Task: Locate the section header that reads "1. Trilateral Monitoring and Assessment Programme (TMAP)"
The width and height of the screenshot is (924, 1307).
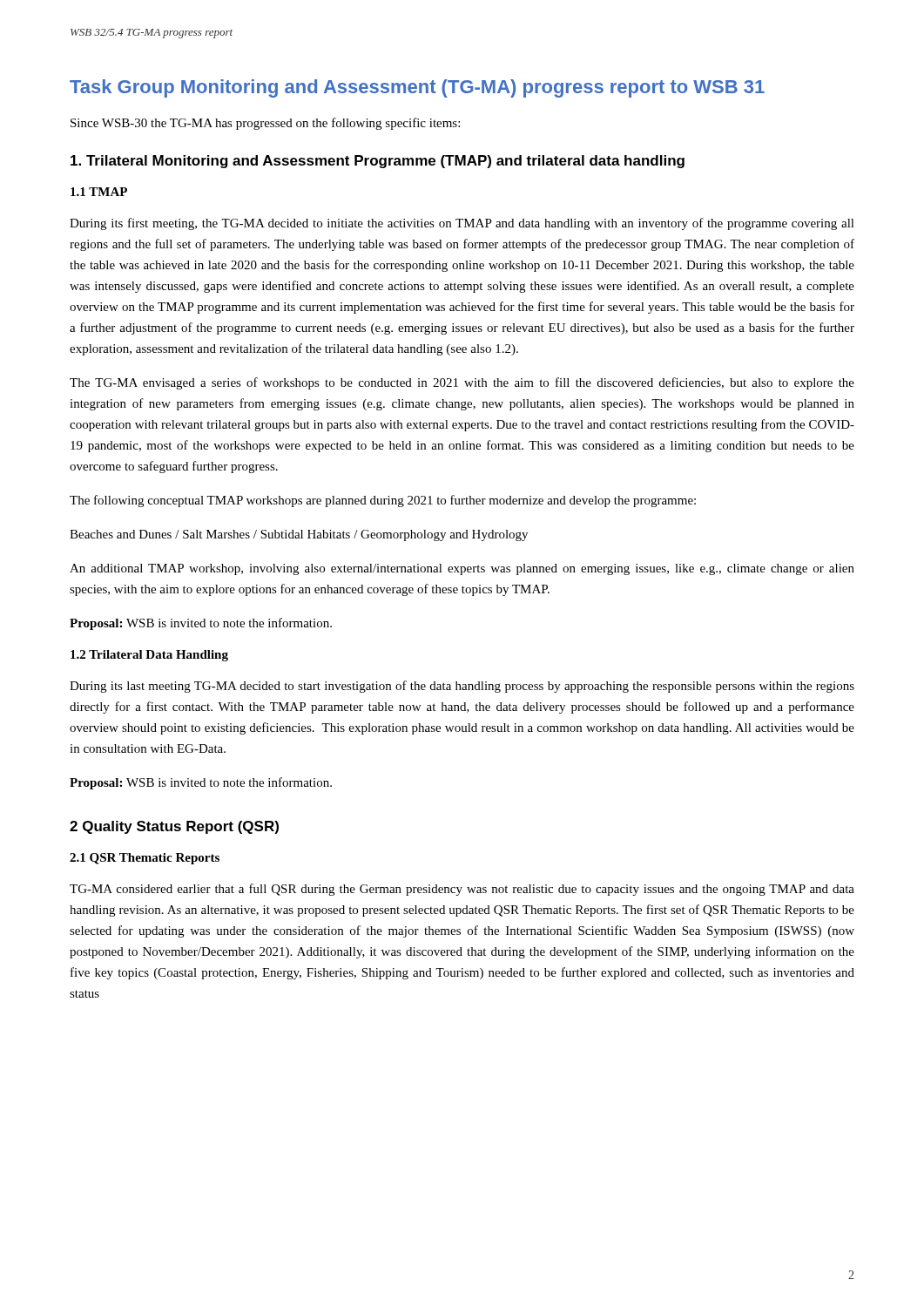Action: click(462, 161)
